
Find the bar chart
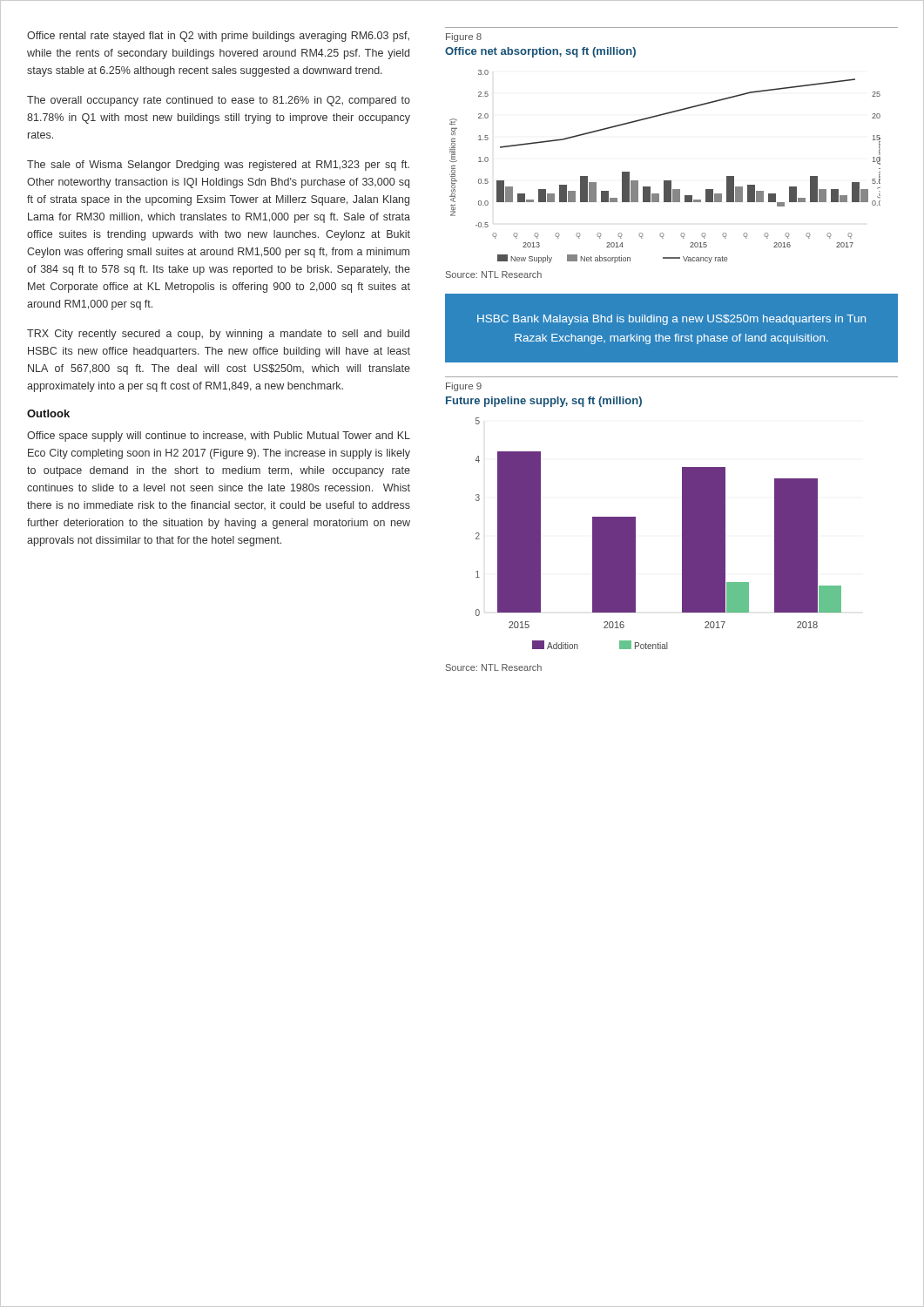(x=663, y=164)
